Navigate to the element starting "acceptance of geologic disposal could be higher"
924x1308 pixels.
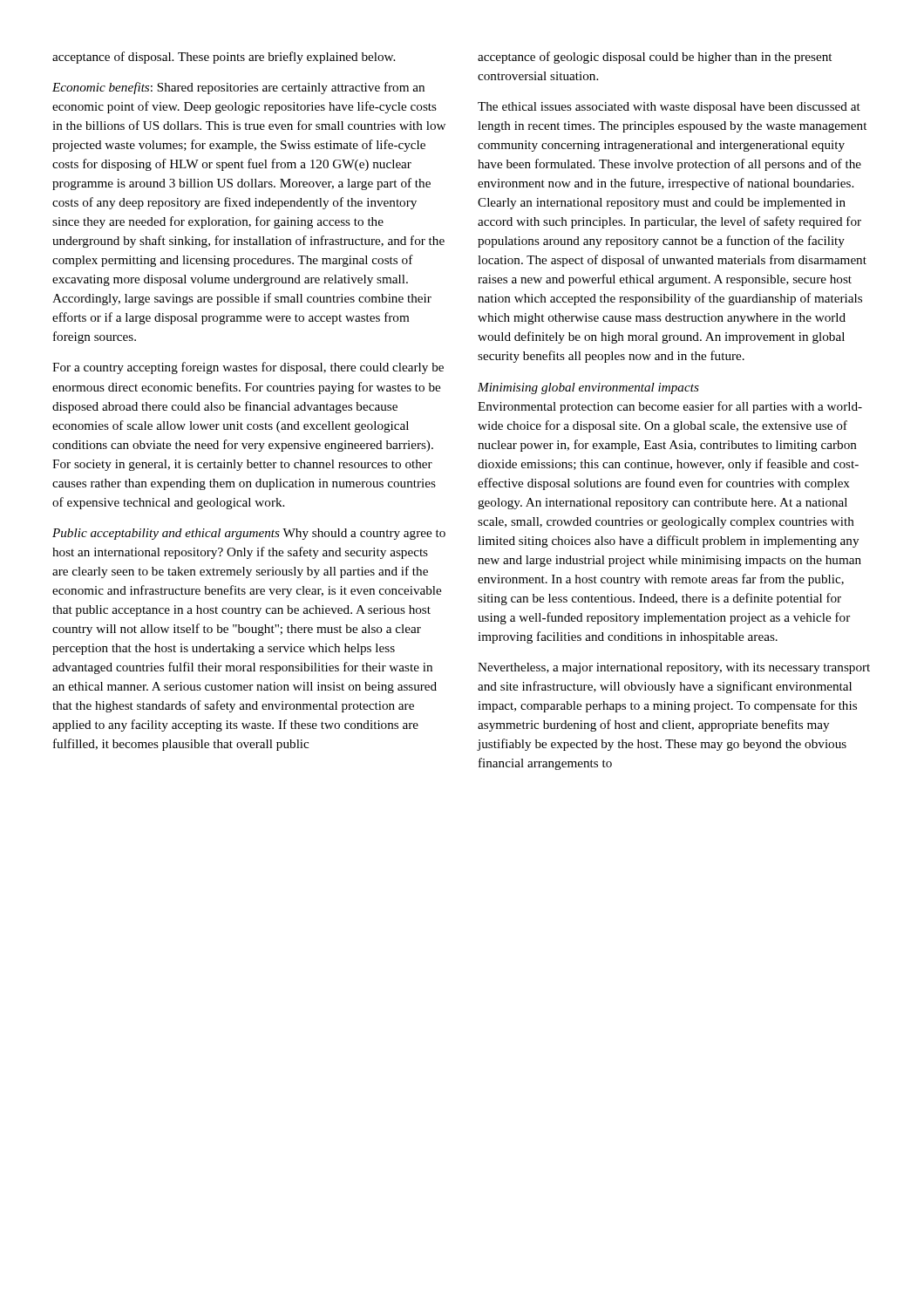tap(675, 66)
